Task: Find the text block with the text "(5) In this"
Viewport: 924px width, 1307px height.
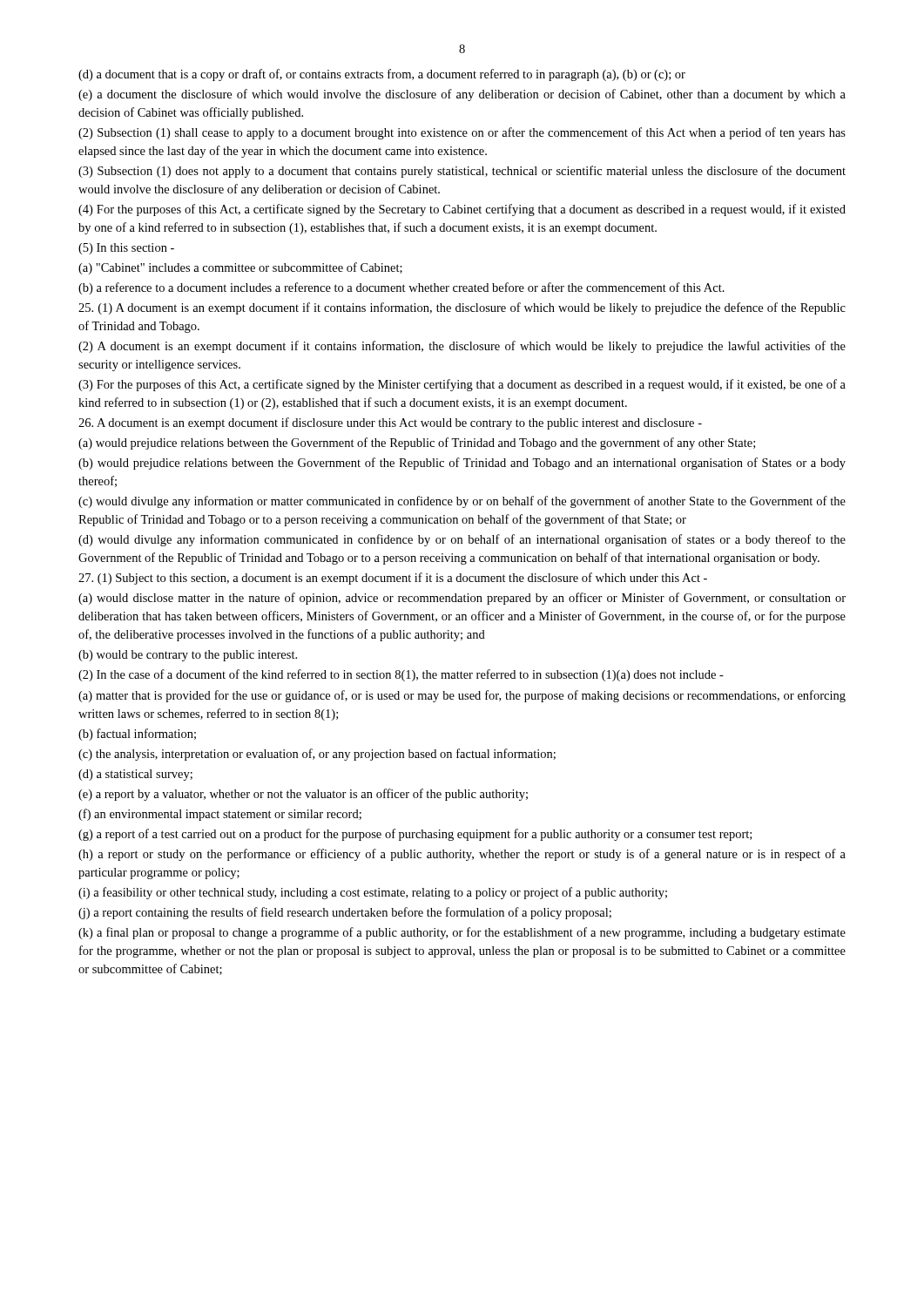Action: coord(126,249)
